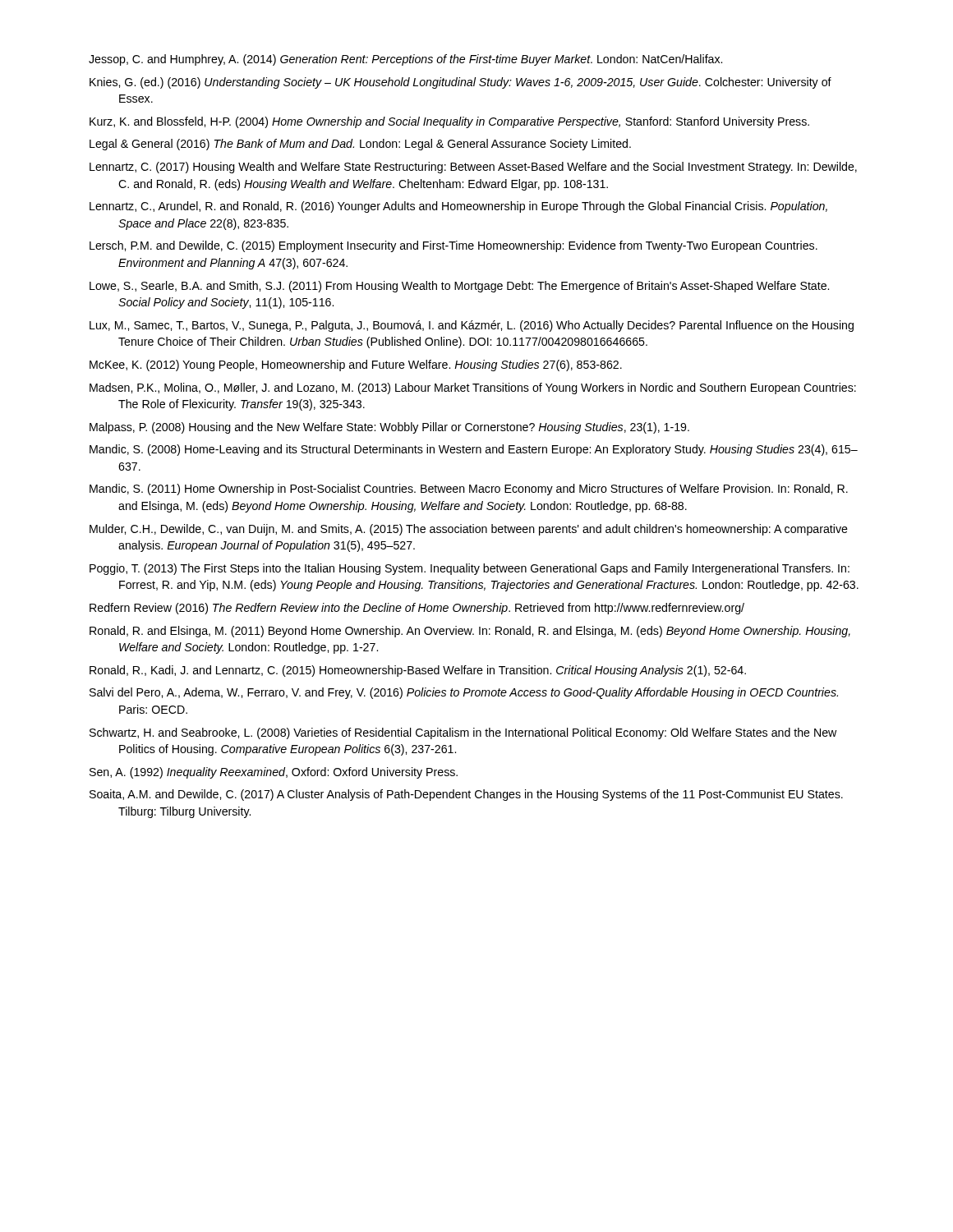
Task: Where is the passage that starts "Legal & General"?
Action: [x=360, y=144]
